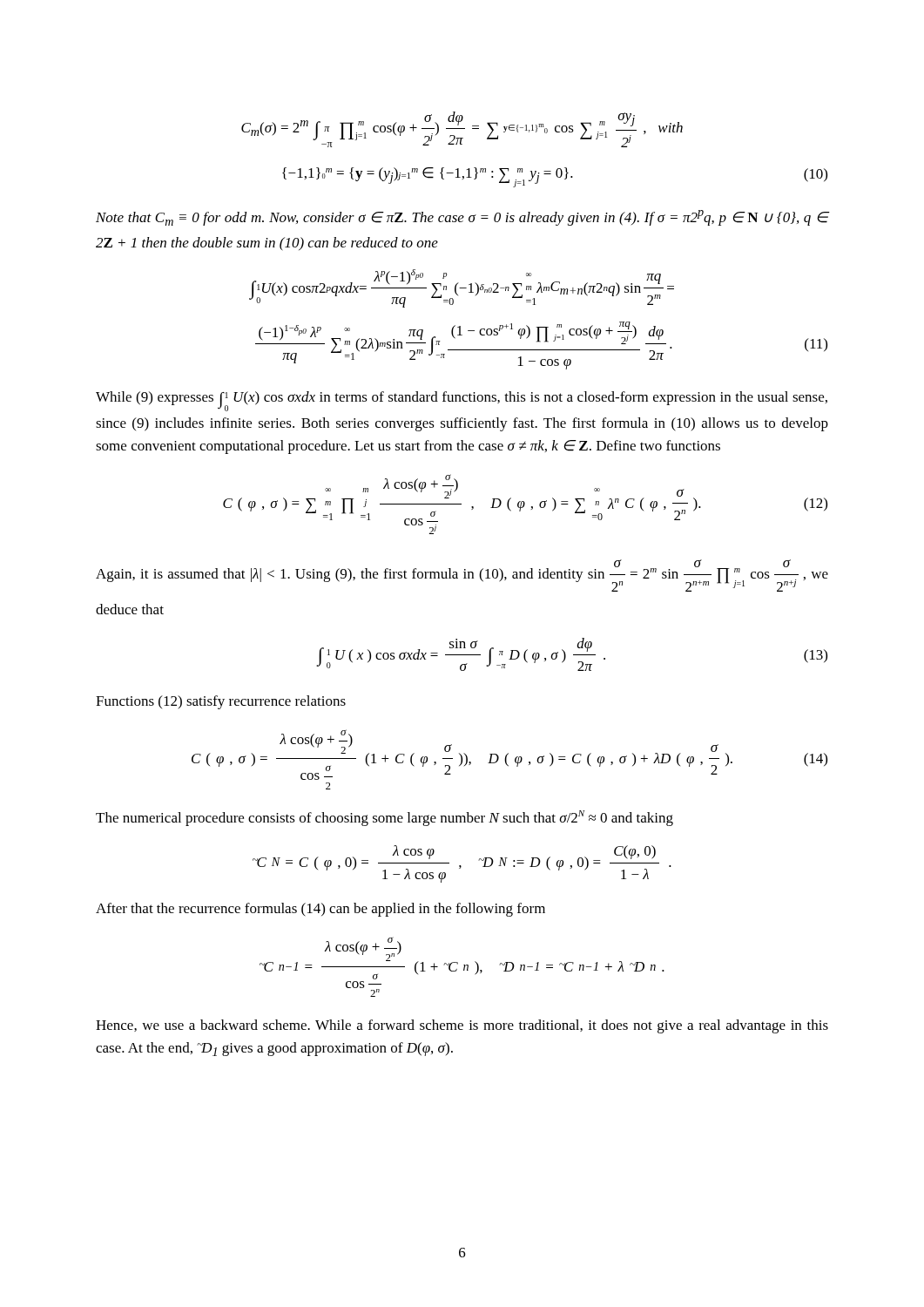Find the region starting "The numerical procedure consists"
Screen dimensions: 1307x924
point(385,817)
